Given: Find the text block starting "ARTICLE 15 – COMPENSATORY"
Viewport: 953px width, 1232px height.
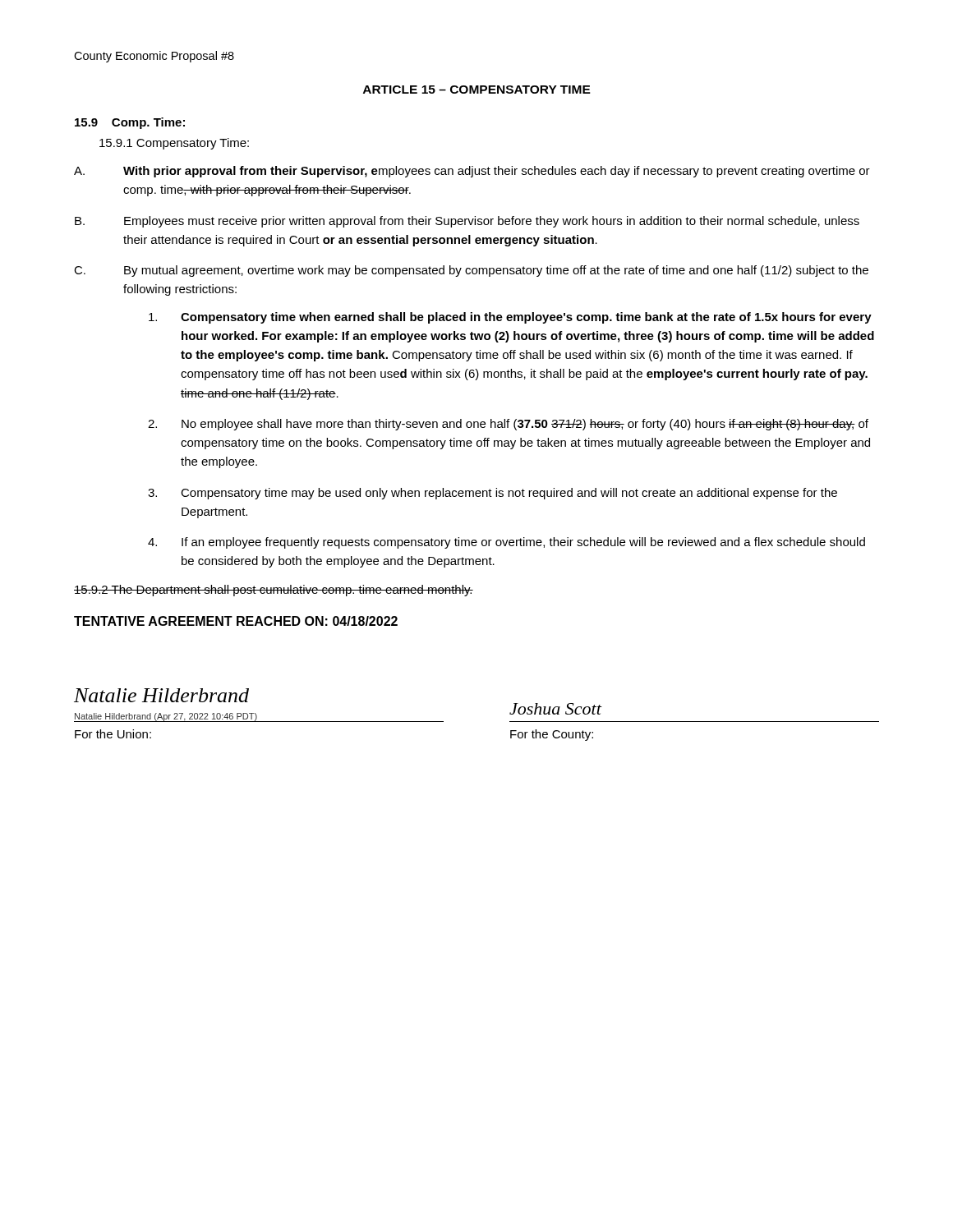Looking at the screenshot, I should [476, 89].
